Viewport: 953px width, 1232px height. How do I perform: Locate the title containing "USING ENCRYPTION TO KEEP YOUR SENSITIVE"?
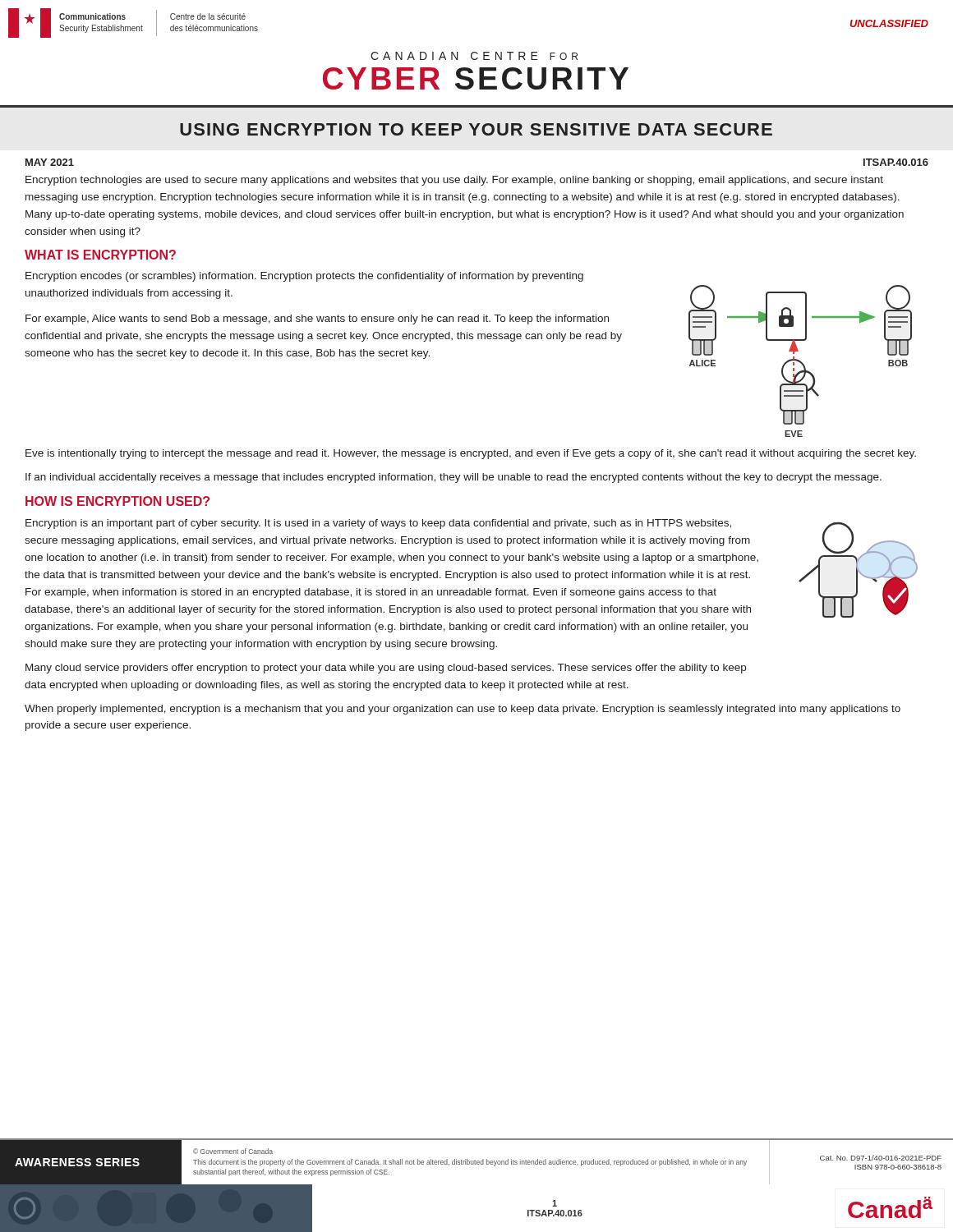pos(476,130)
